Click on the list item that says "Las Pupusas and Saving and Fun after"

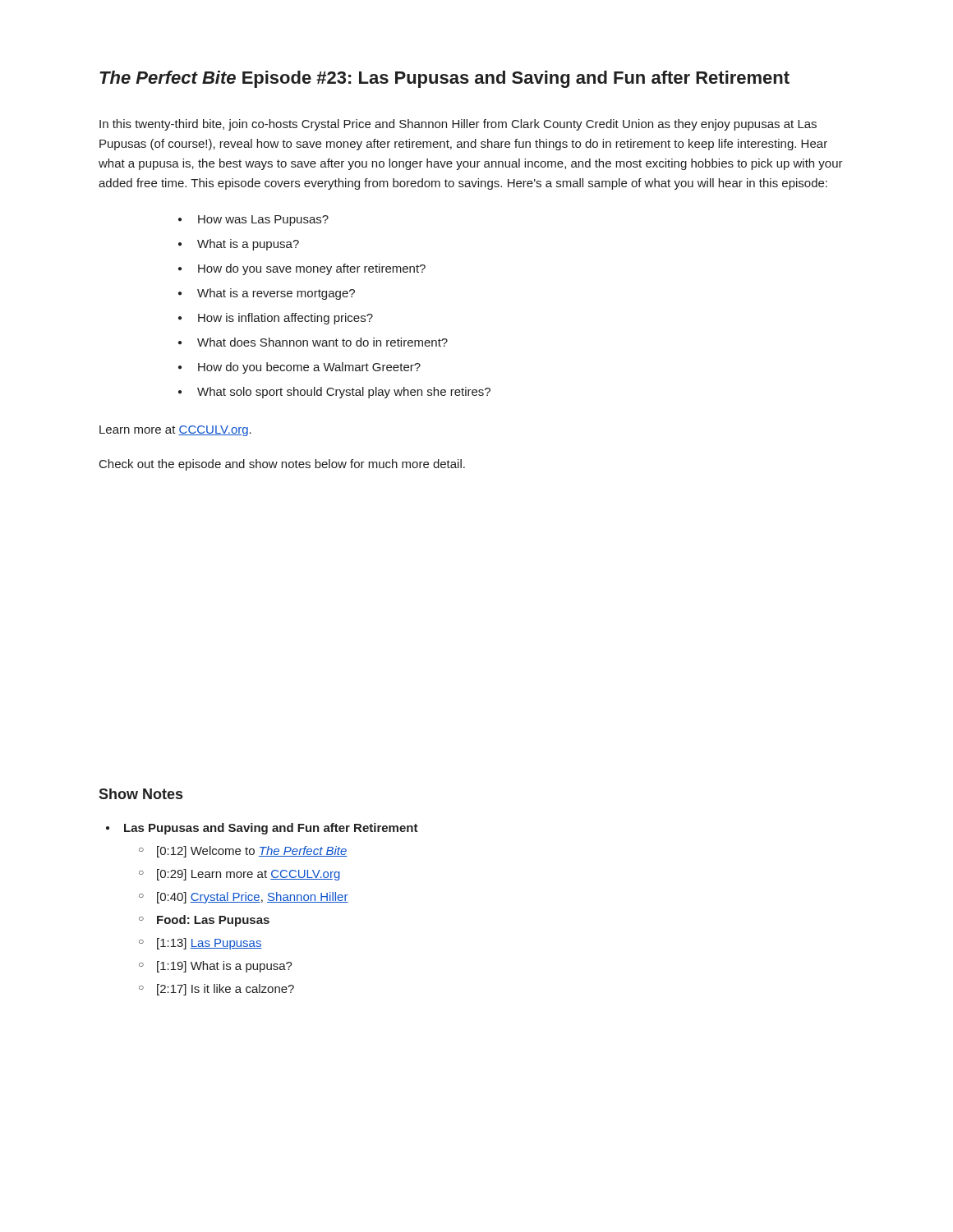click(x=271, y=829)
